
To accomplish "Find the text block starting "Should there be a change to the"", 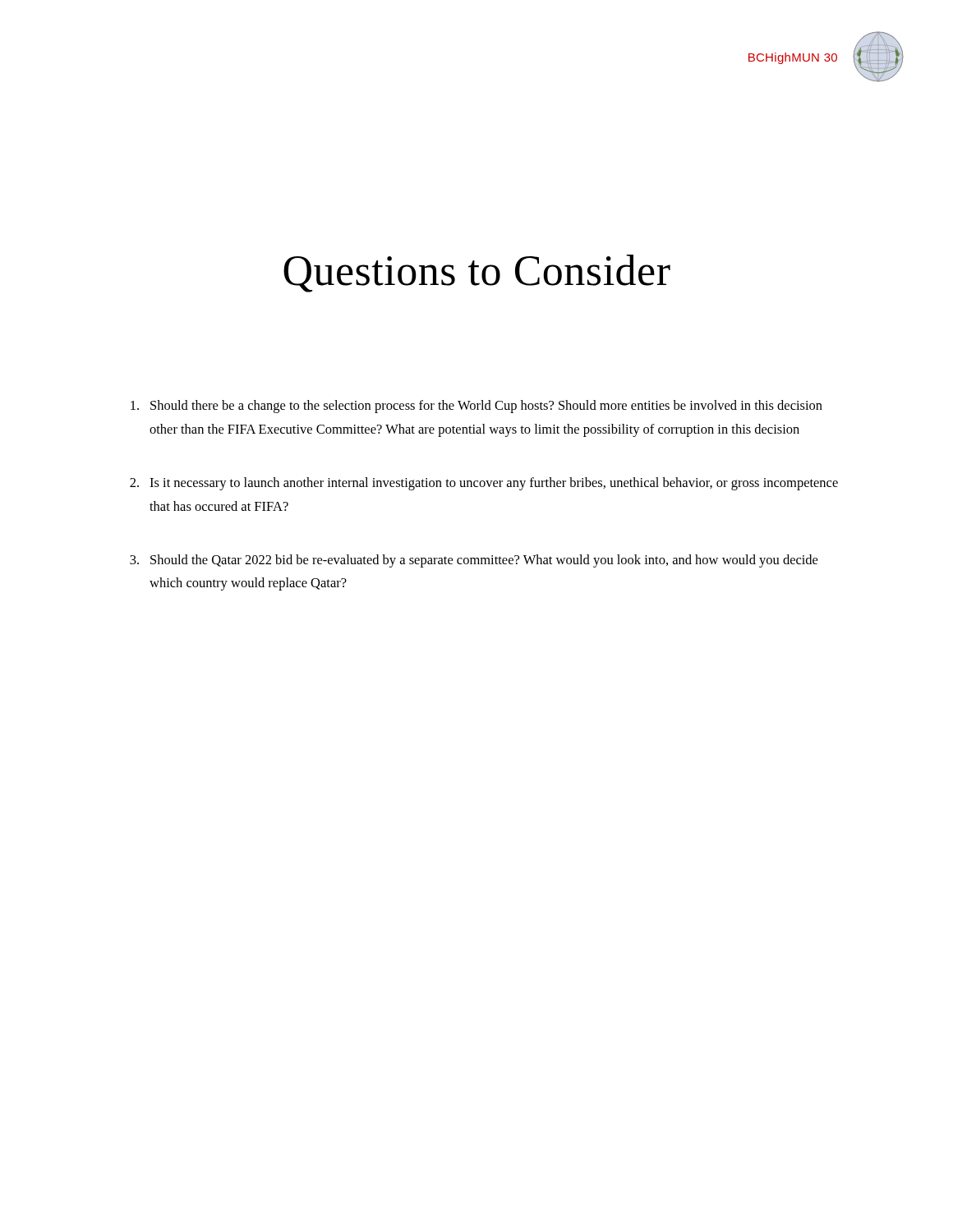I will [x=476, y=418].
